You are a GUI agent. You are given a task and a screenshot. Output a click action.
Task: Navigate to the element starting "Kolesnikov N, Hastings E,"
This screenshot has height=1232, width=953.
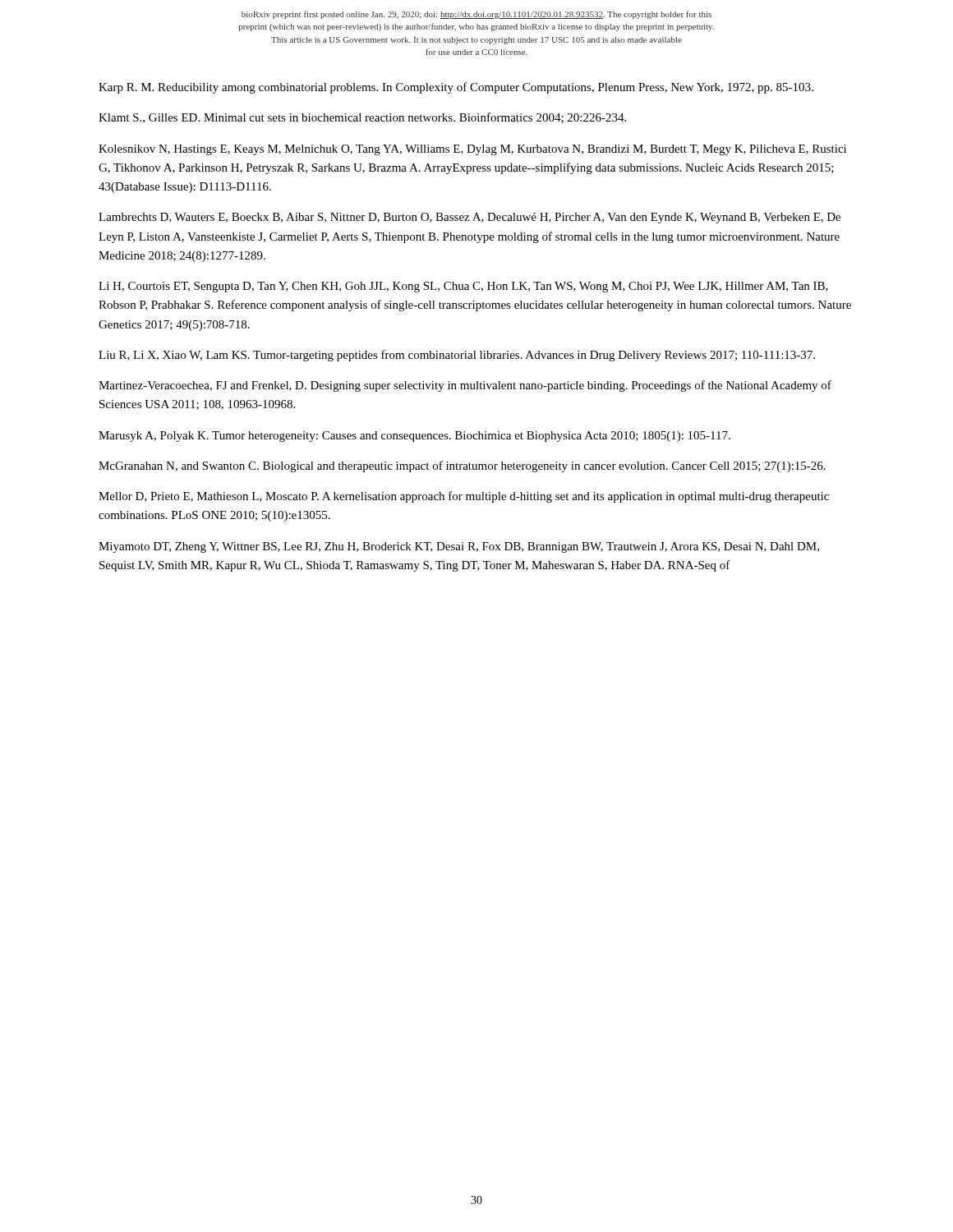pos(473,167)
